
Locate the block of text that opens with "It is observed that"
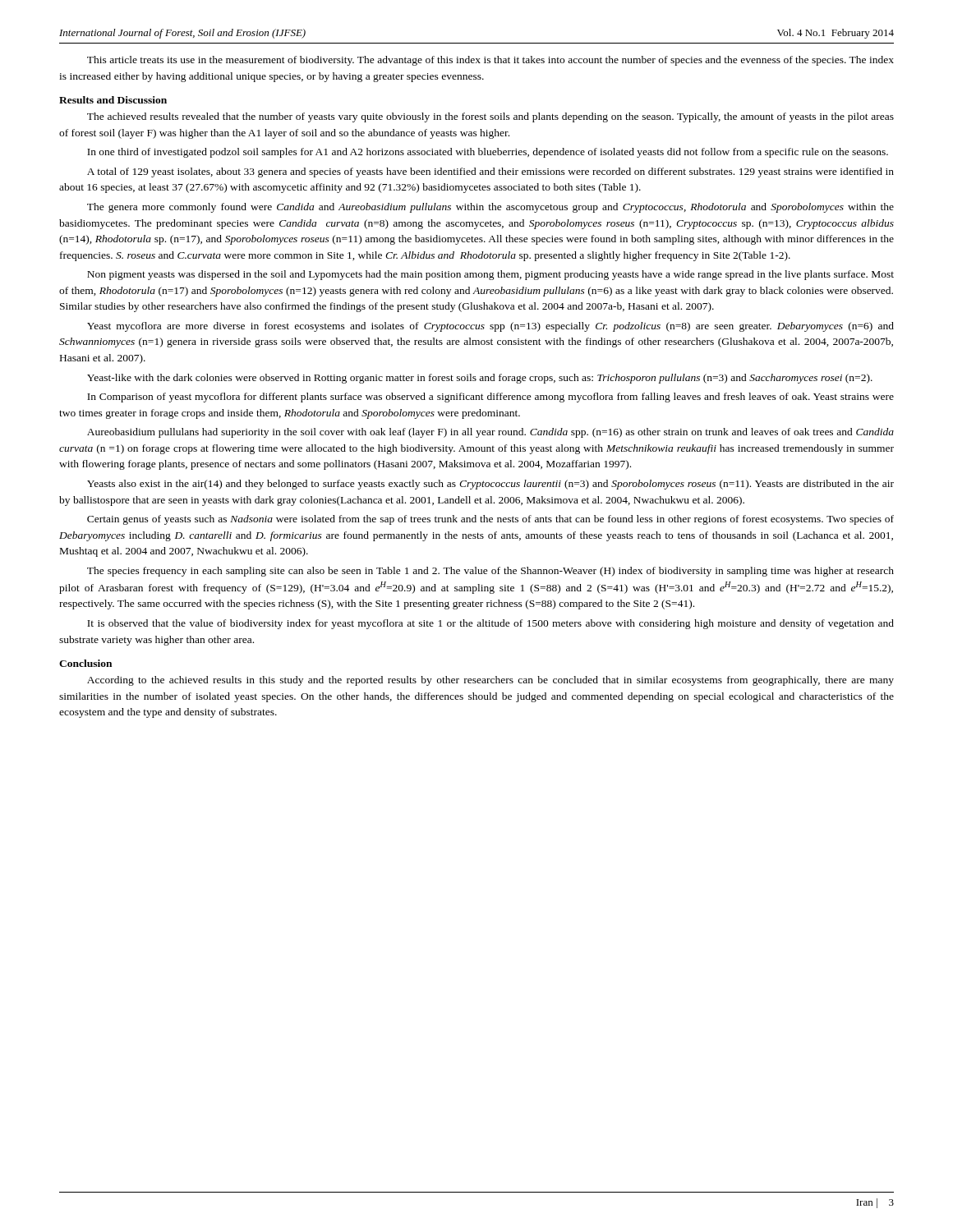pos(476,631)
